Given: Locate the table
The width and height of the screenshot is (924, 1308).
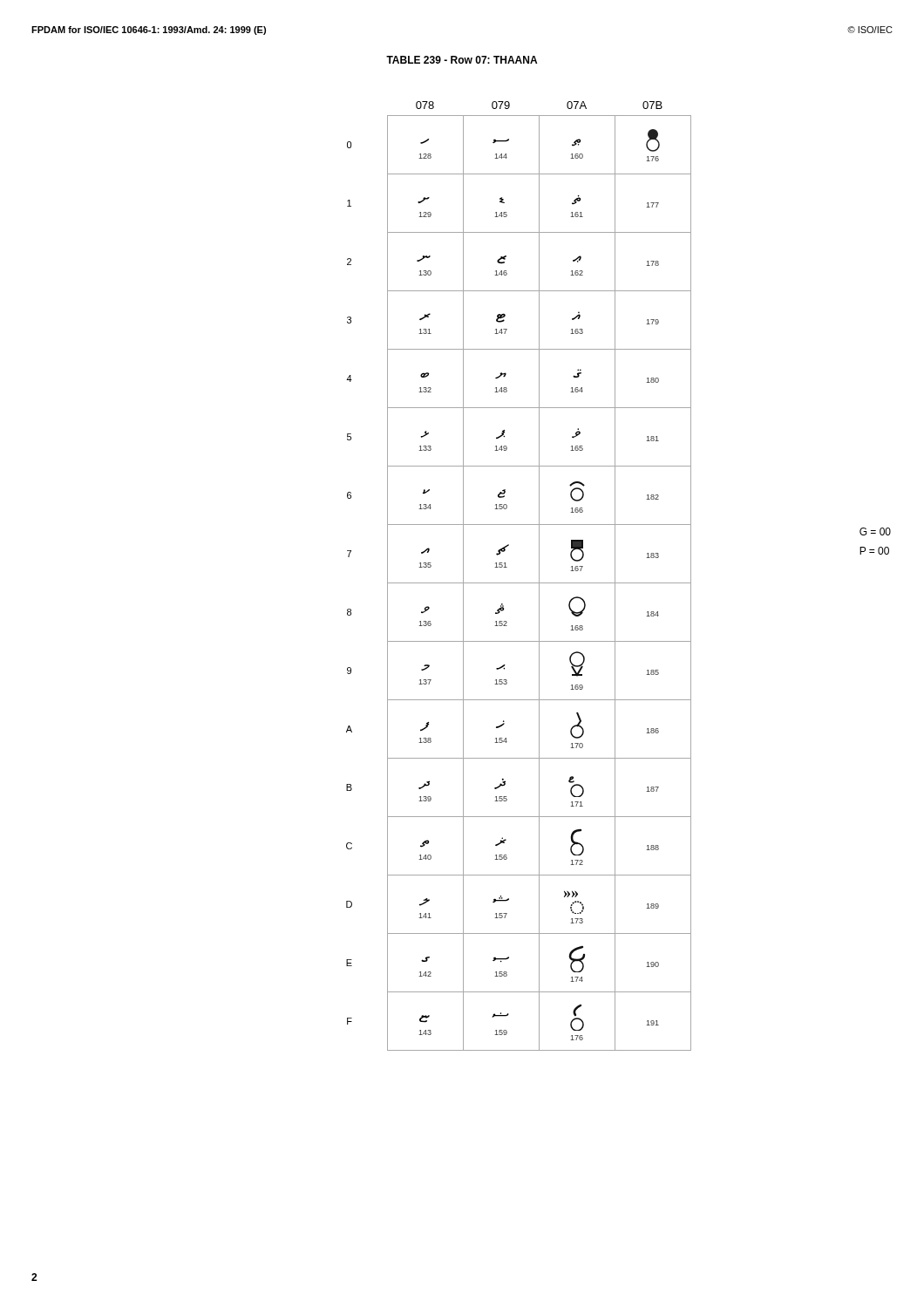Looking at the screenshot, I should (x=462, y=566).
